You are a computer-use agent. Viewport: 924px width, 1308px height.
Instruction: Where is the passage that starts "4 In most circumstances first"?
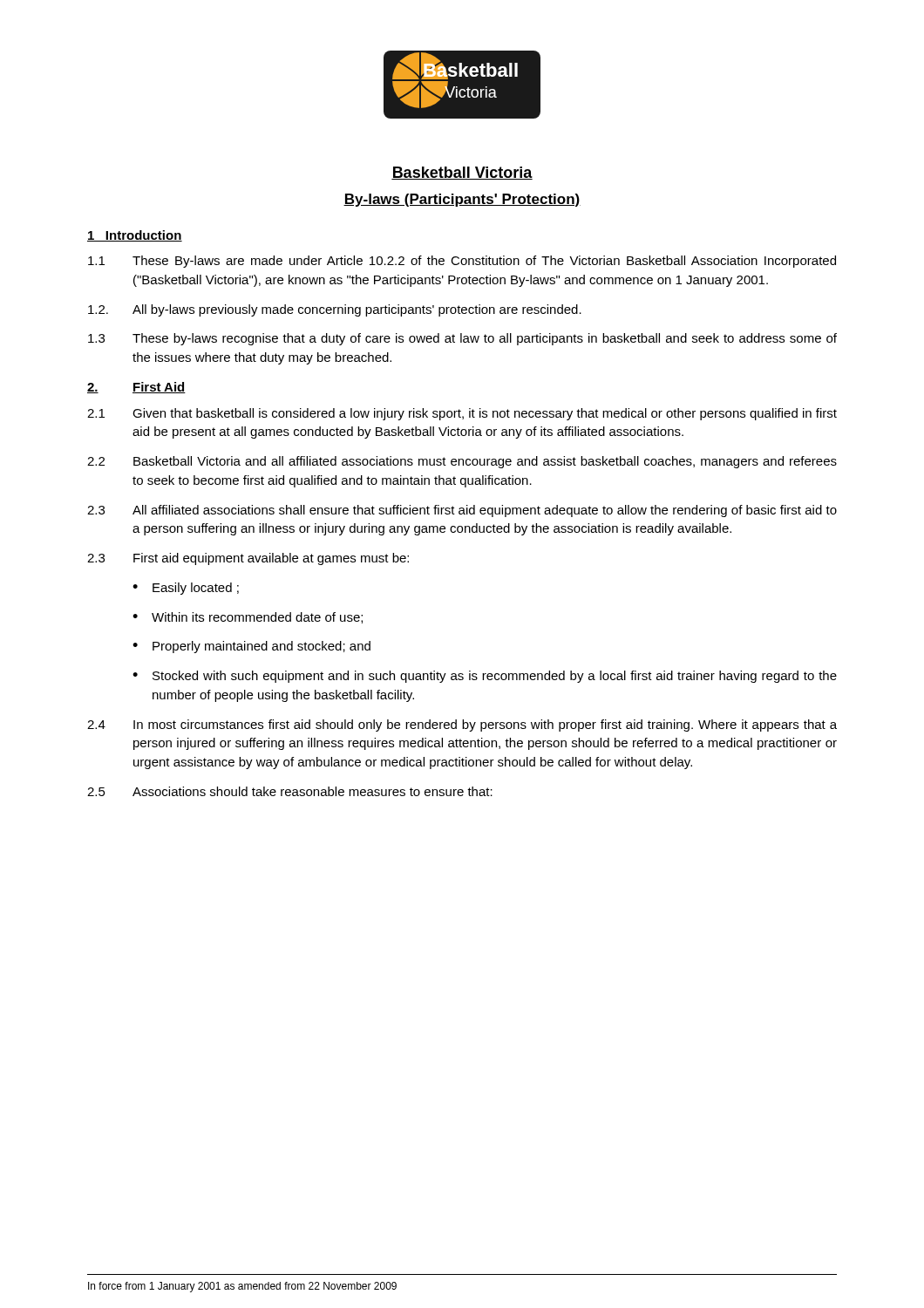click(462, 743)
